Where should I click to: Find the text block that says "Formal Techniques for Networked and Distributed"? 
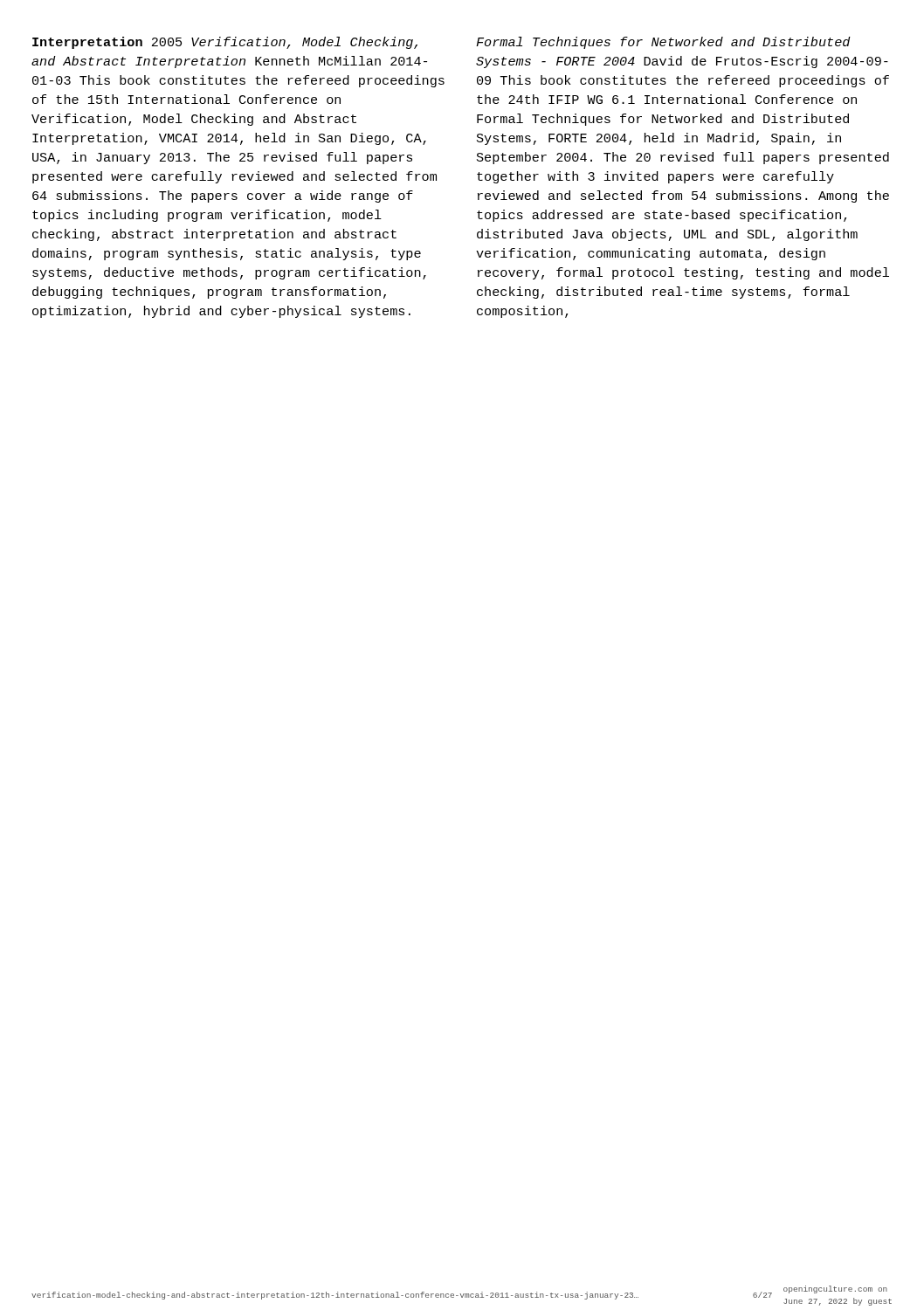pyautogui.click(x=683, y=178)
